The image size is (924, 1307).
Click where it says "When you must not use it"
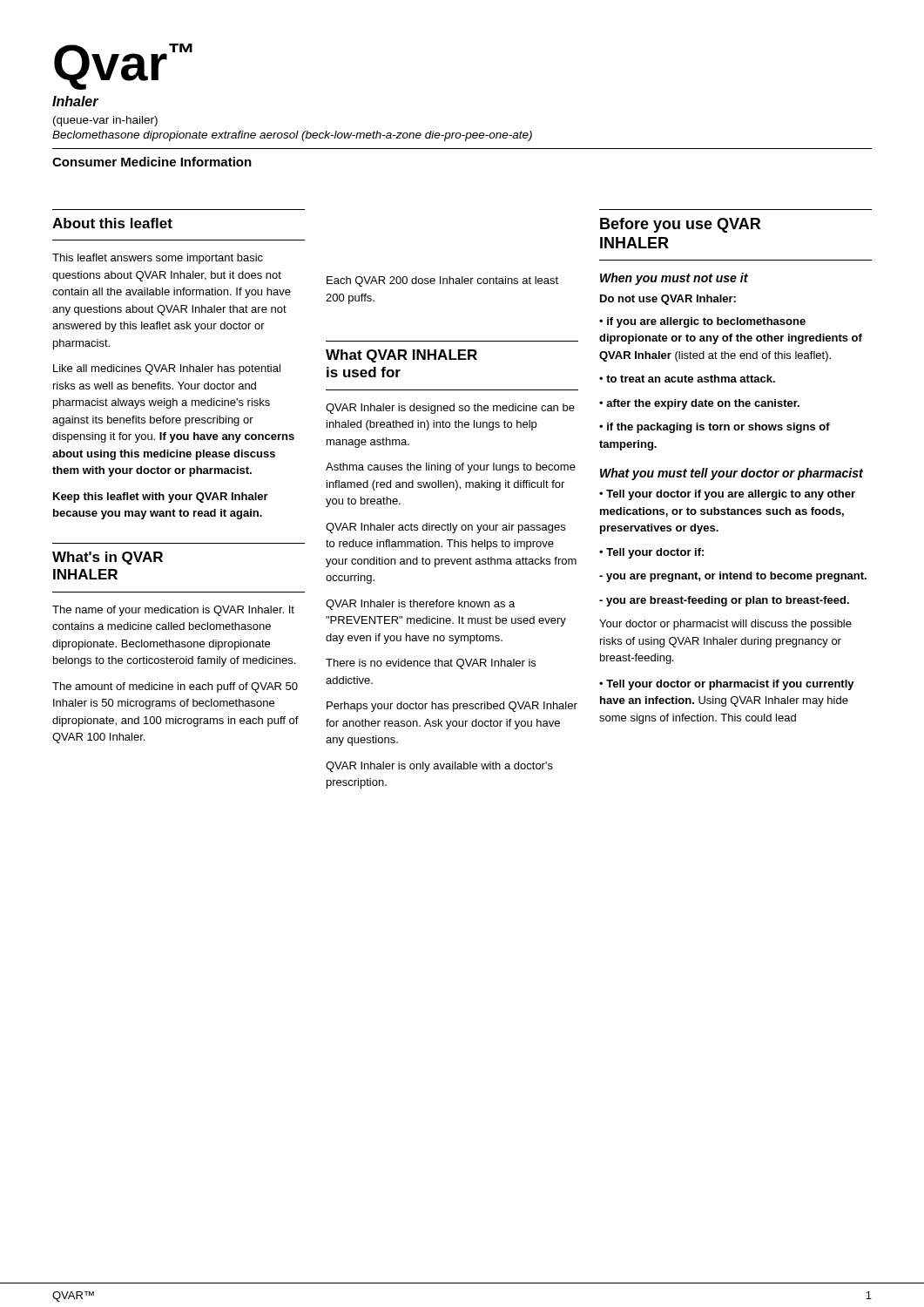point(735,278)
